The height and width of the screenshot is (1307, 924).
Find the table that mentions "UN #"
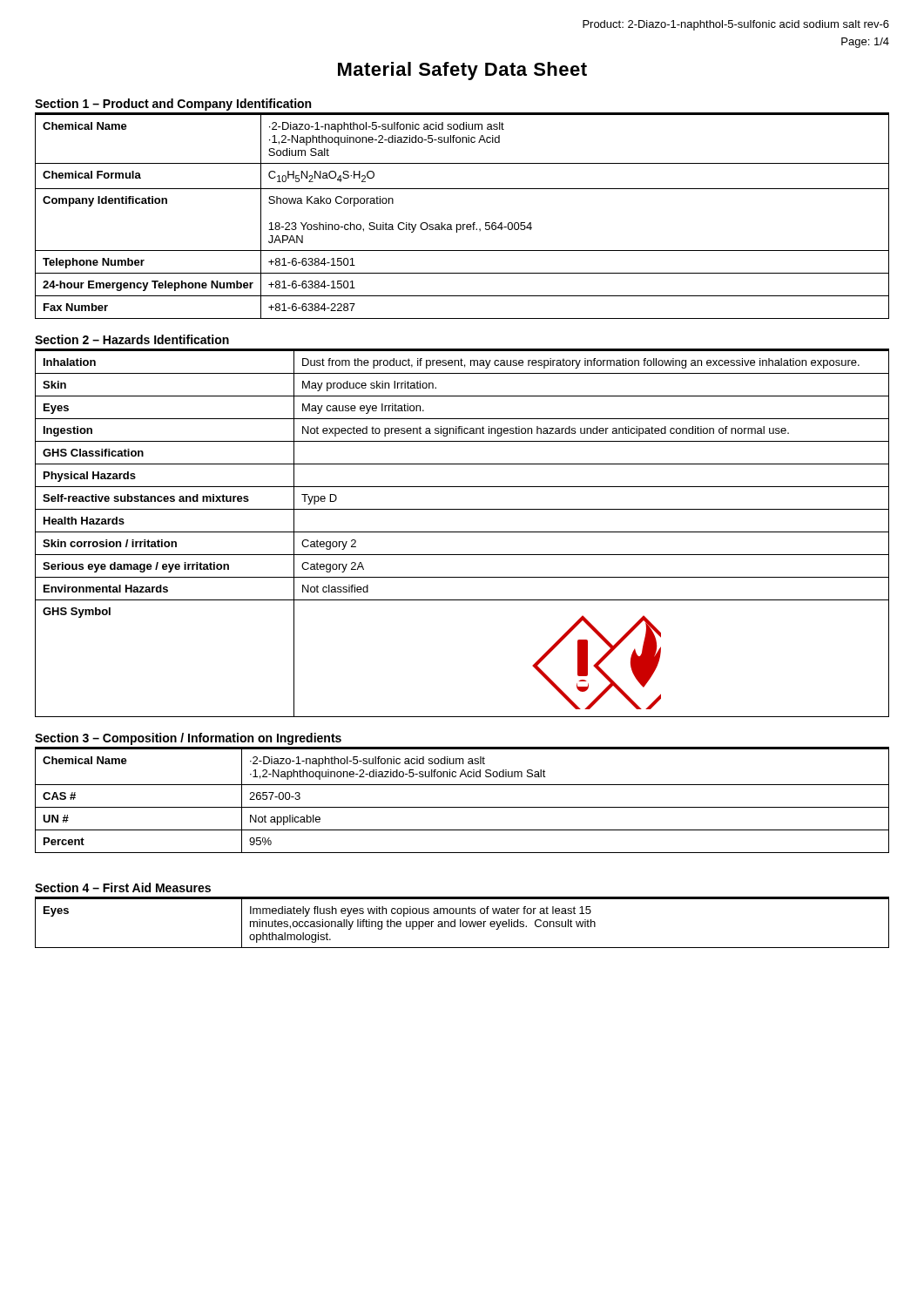tap(462, 800)
